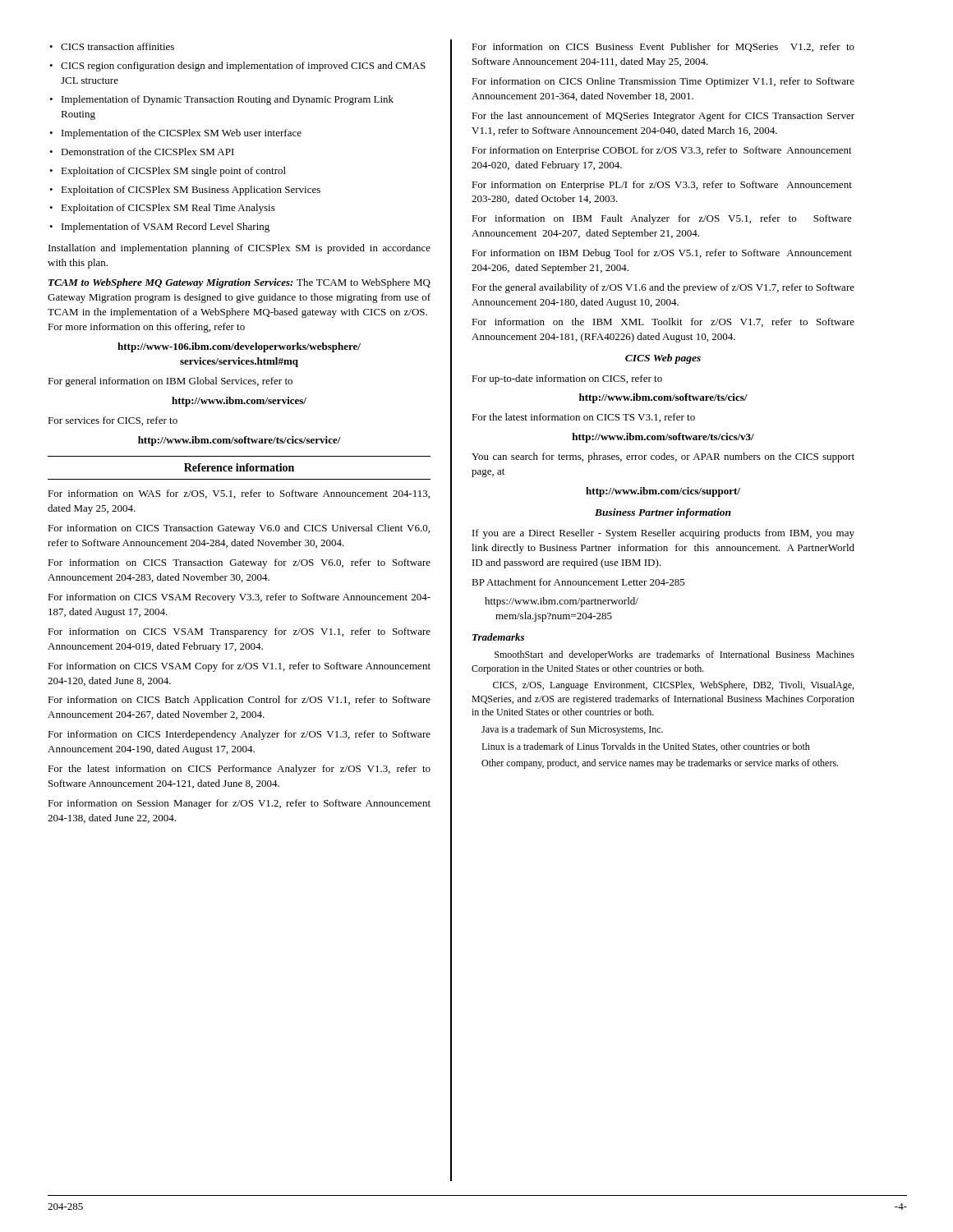953x1232 pixels.
Task: Find the text block starting "BP Attachment for Announcement Letter 204-285"
Action: (578, 582)
